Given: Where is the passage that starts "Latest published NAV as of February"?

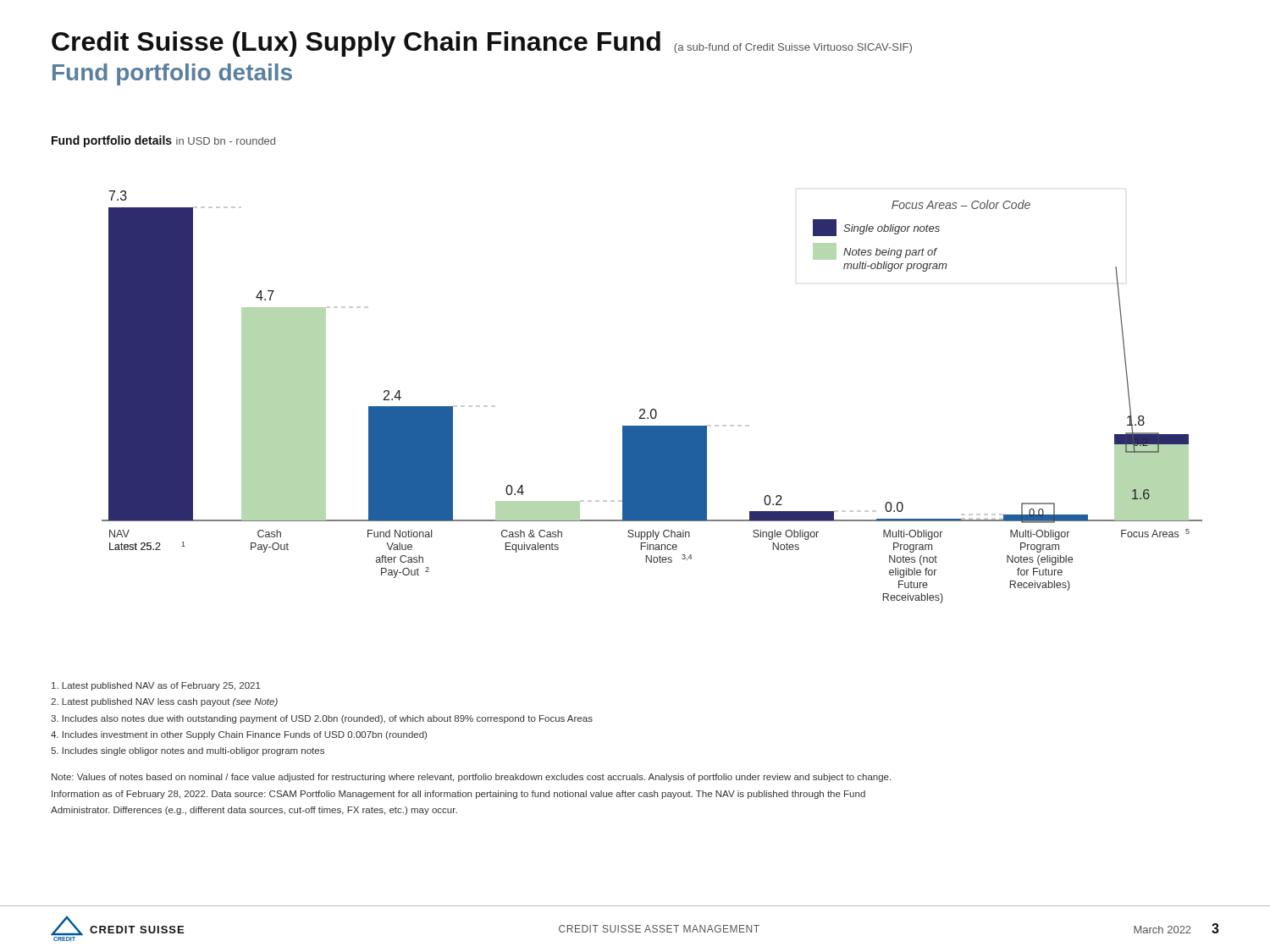Looking at the screenshot, I should [156, 685].
